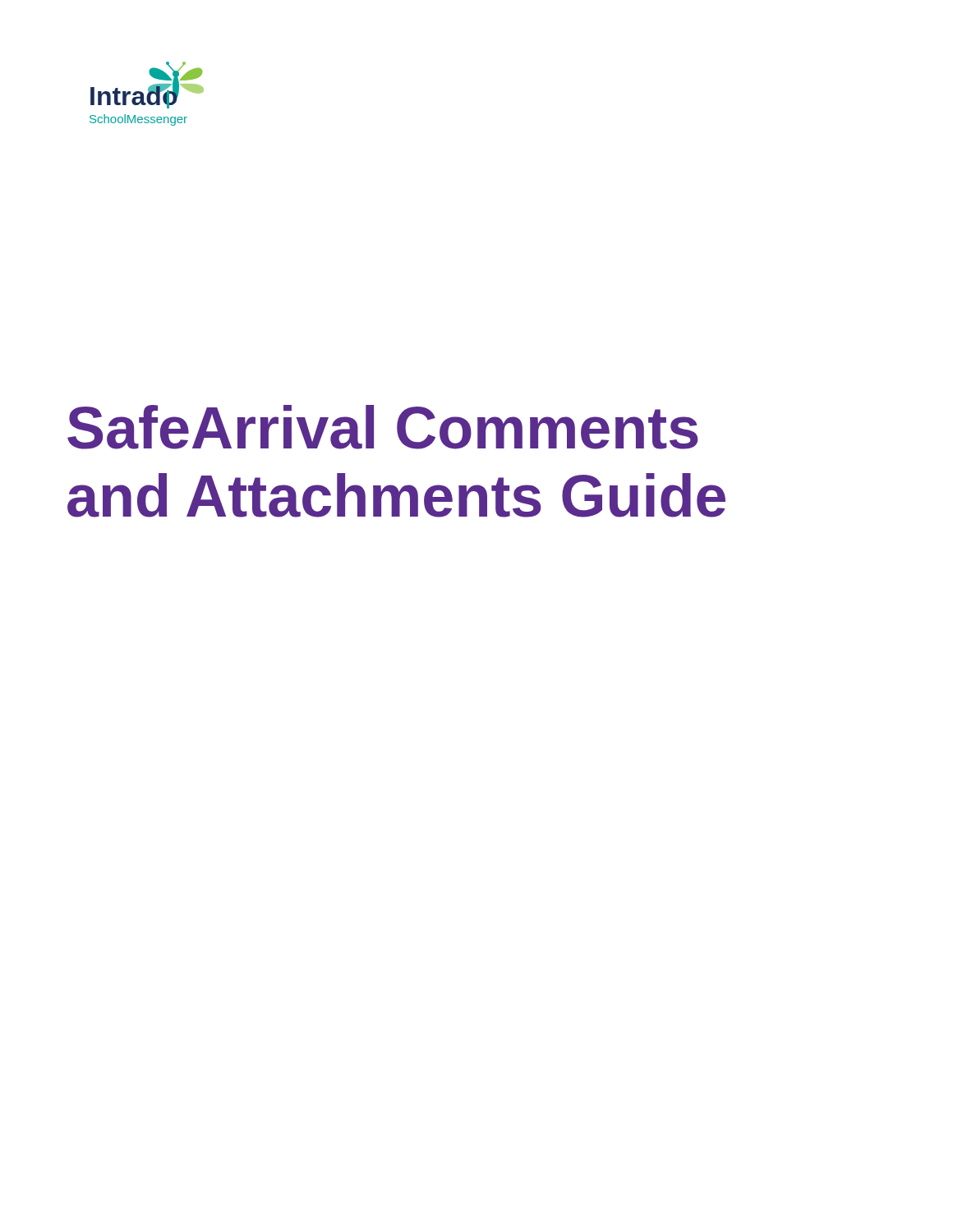This screenshot has width=953, height=1232.
Task: Find the title containing "SafeArrival Commentsand Attachments Guide"
Action: click(x=435, y=462)
